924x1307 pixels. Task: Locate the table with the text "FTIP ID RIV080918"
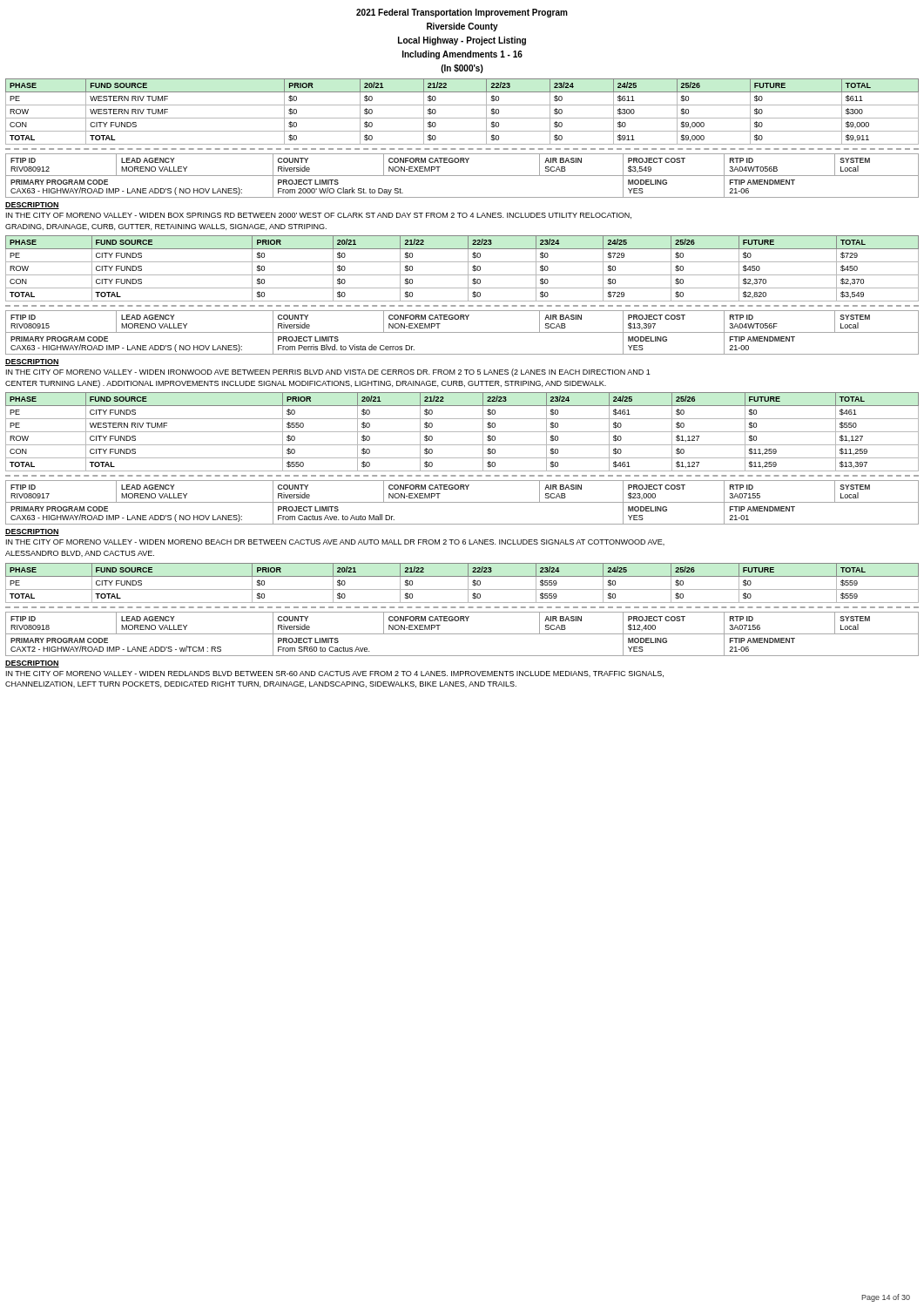[x=462, y=634]
